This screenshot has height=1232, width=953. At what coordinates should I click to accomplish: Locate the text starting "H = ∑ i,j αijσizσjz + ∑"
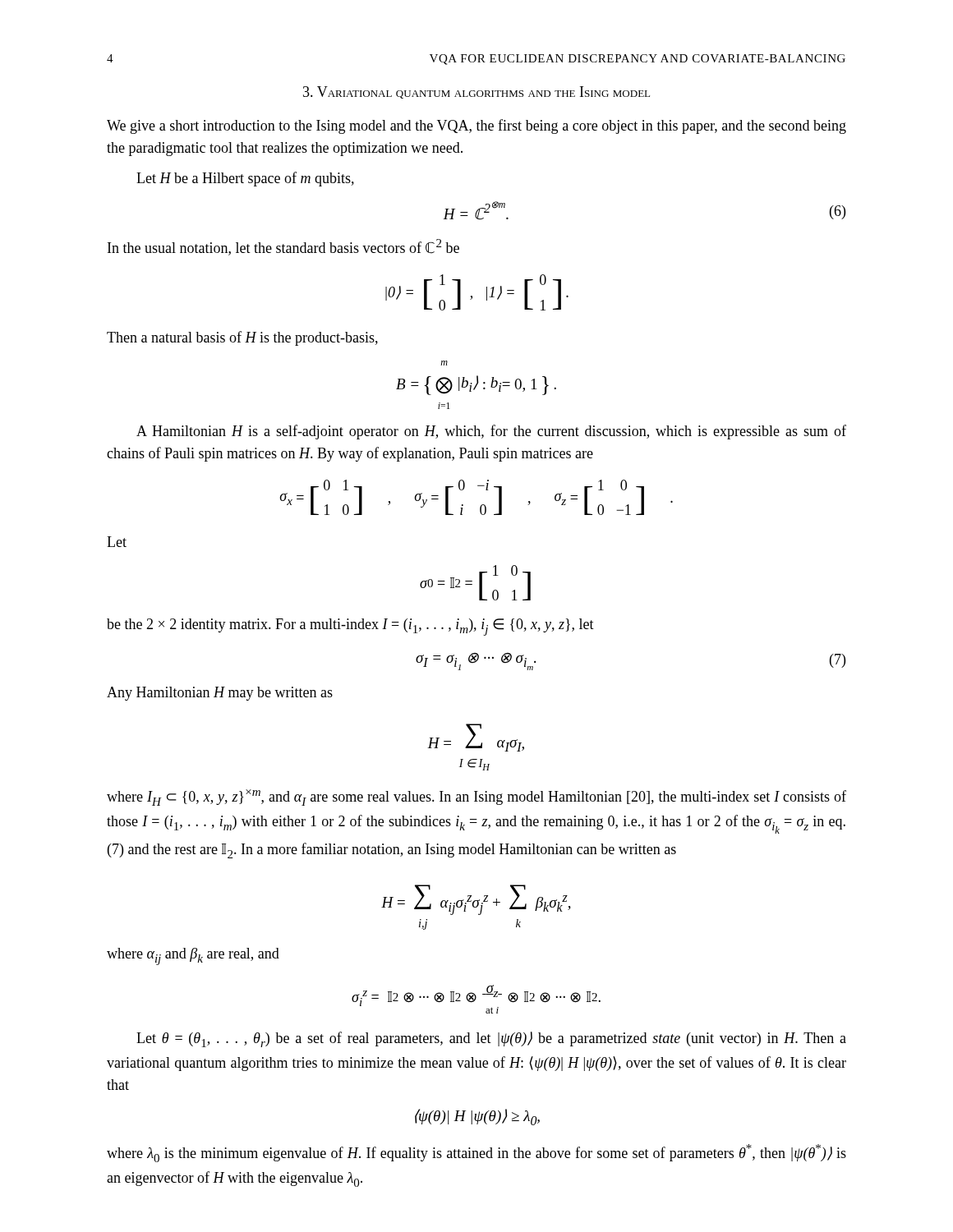pos(476,903)
